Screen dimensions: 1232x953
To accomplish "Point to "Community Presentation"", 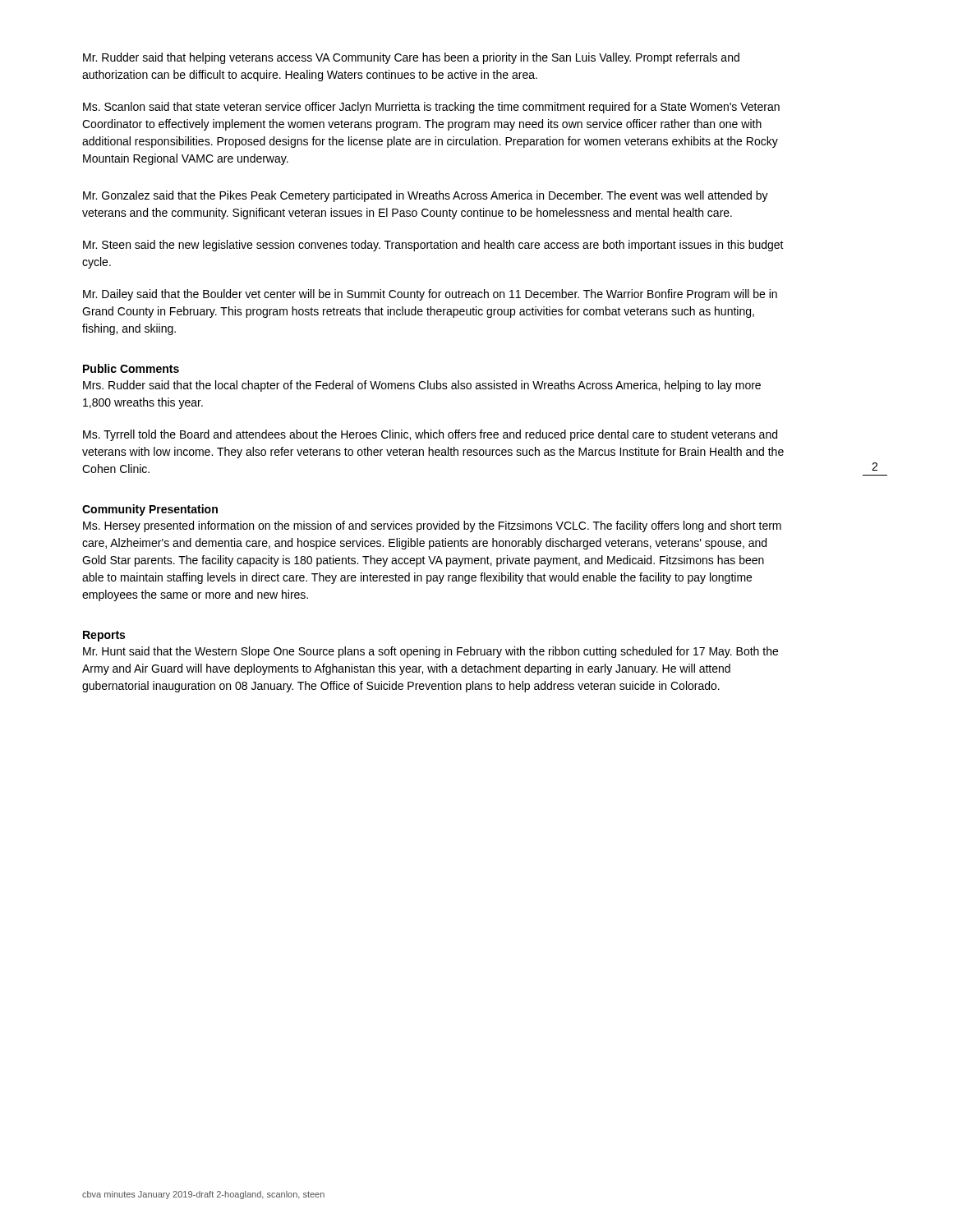I will coord(150,509).
